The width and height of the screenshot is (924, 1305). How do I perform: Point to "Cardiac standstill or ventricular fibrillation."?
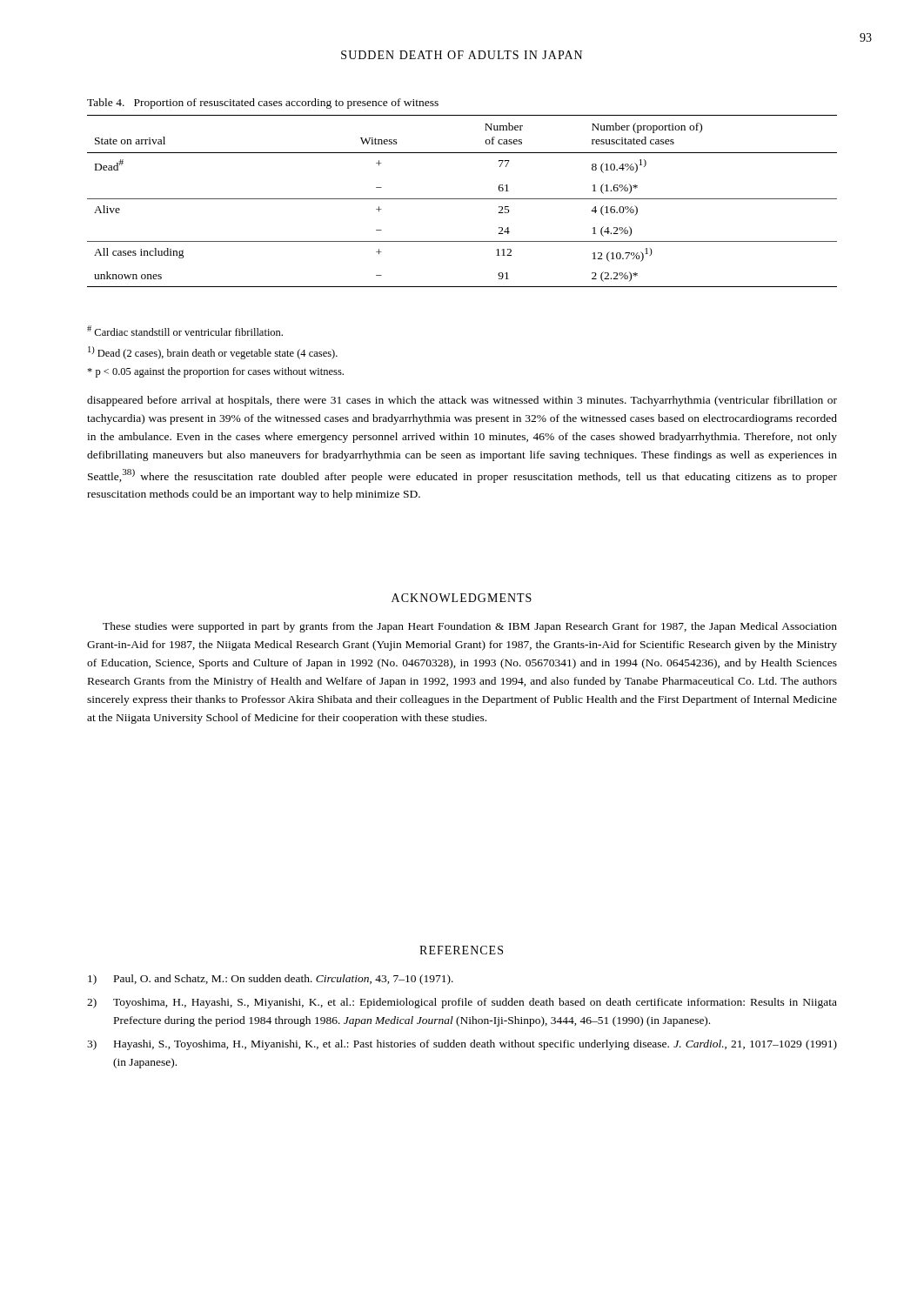pos(185,331)
